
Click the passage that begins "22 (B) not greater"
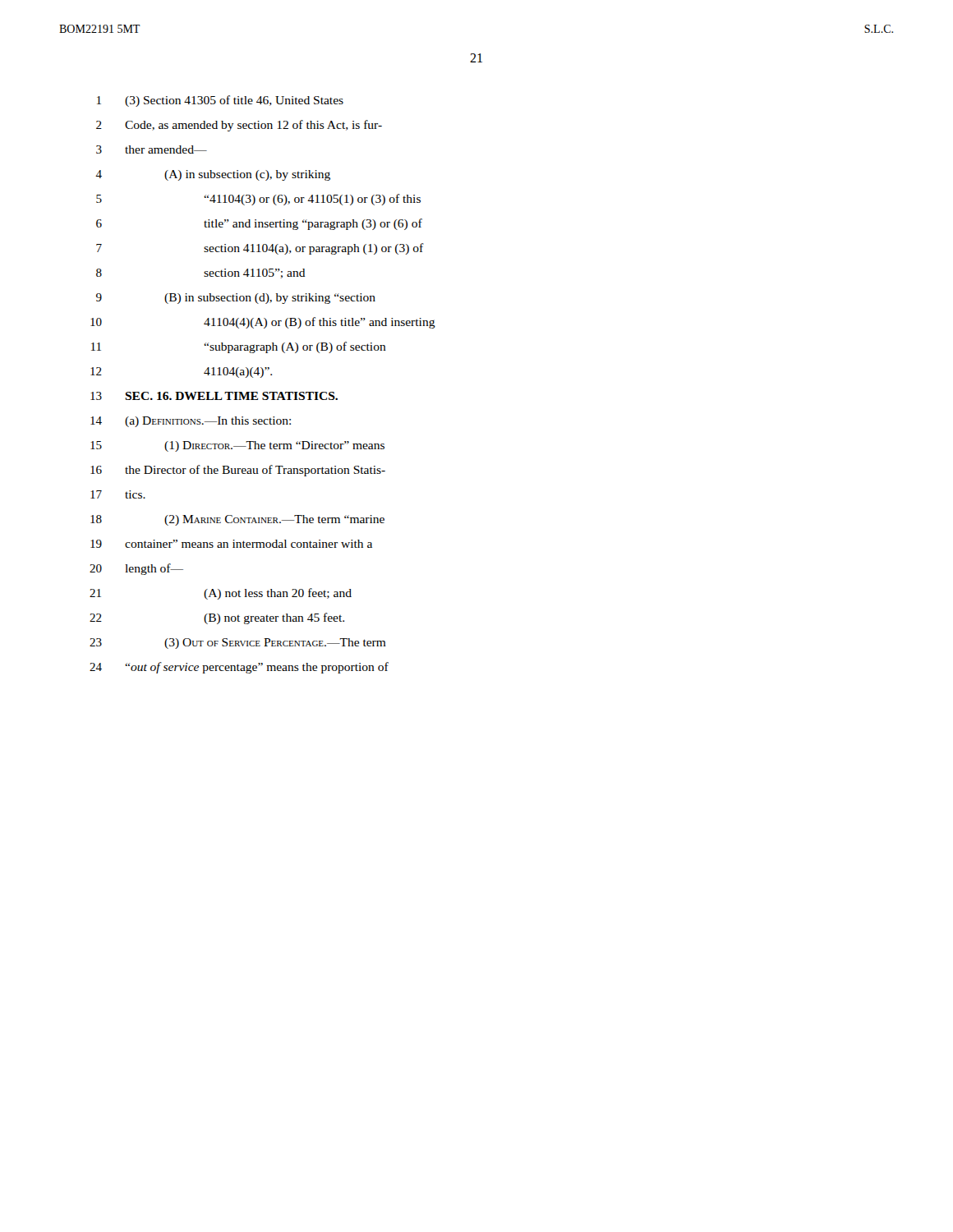pos(217,618)
